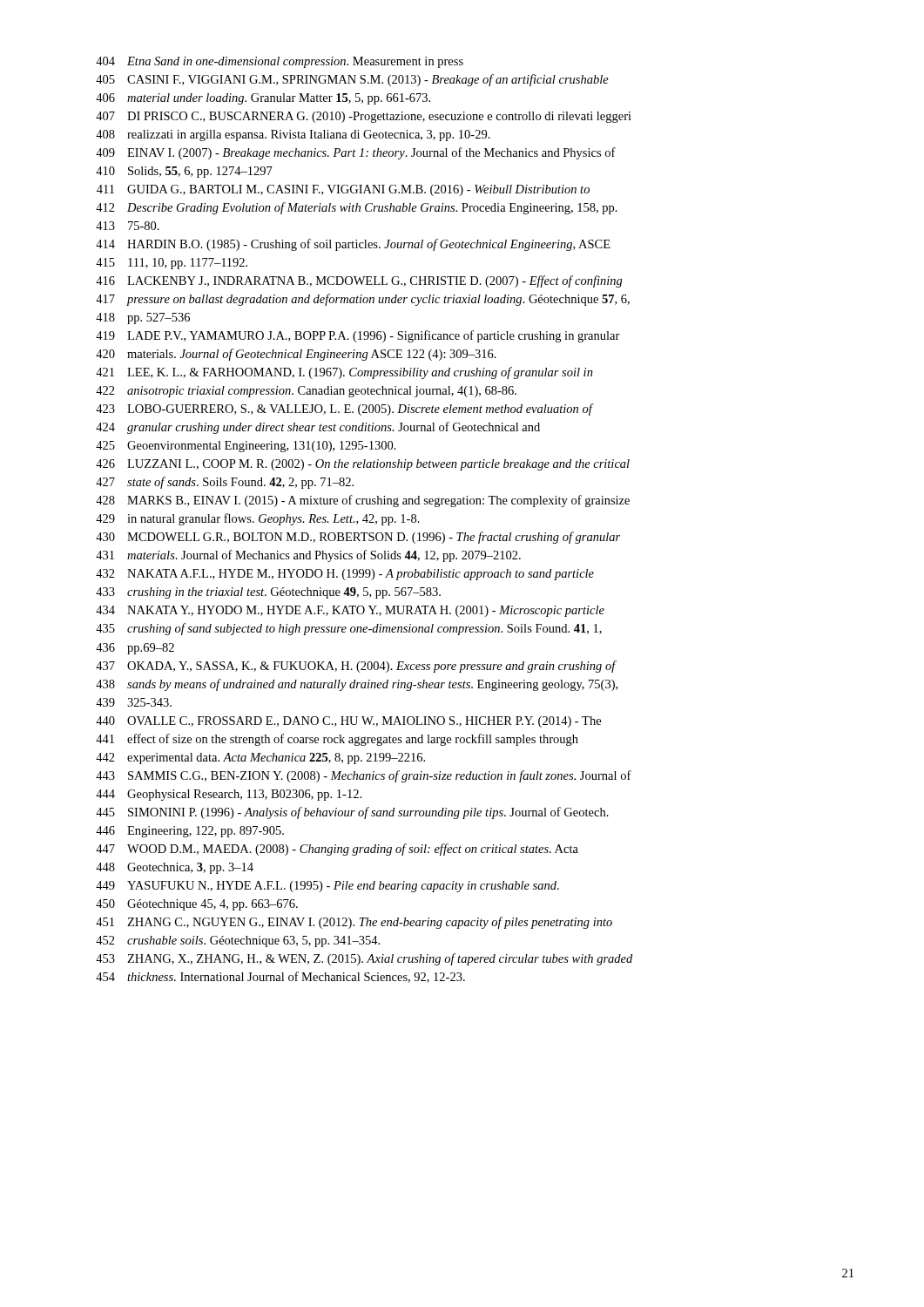Locate the block of text that opens with "419 LADE P.V.,"
The height and width of the screenshot is (1307, 924).
[x=462, y=336]
